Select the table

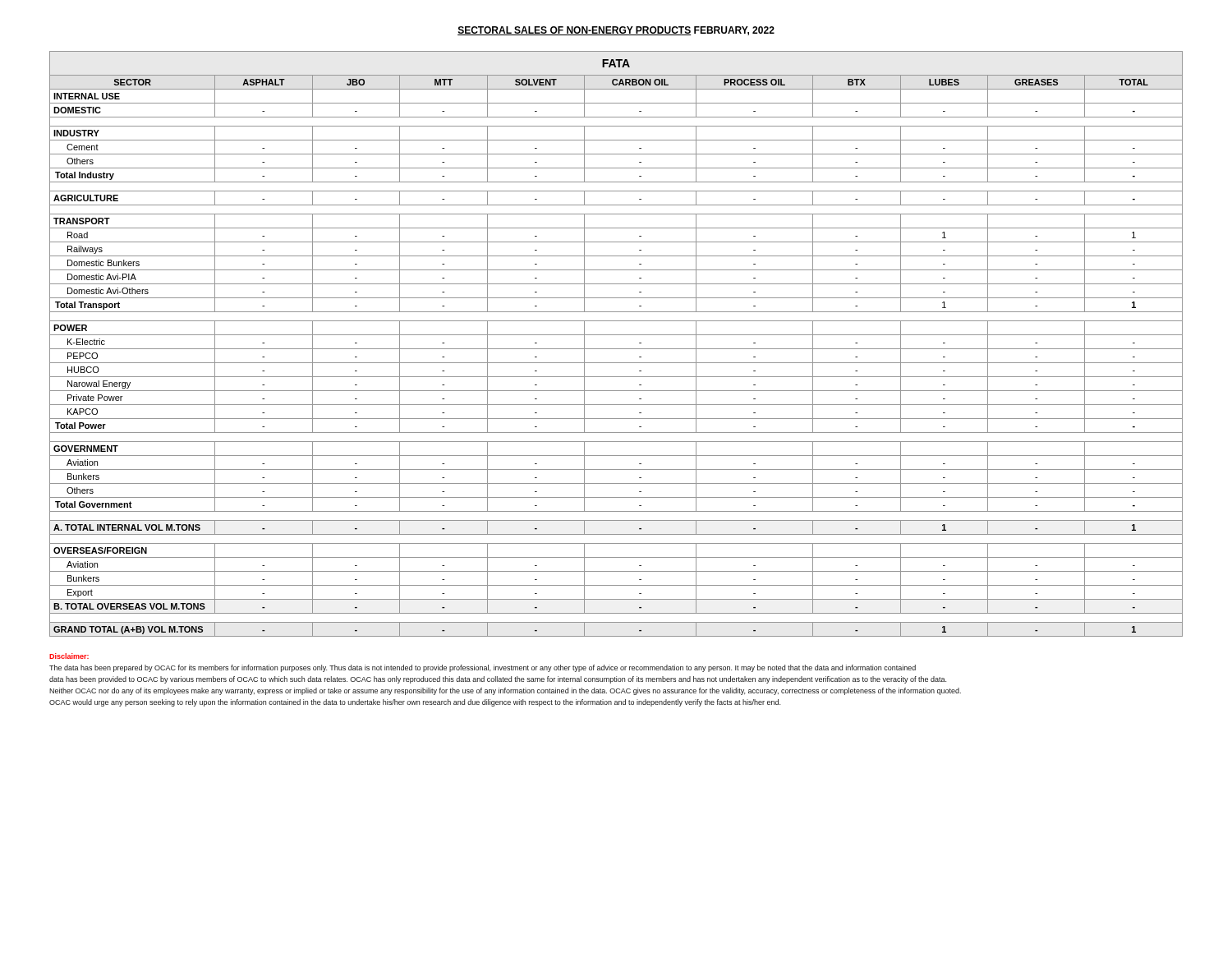616,344
